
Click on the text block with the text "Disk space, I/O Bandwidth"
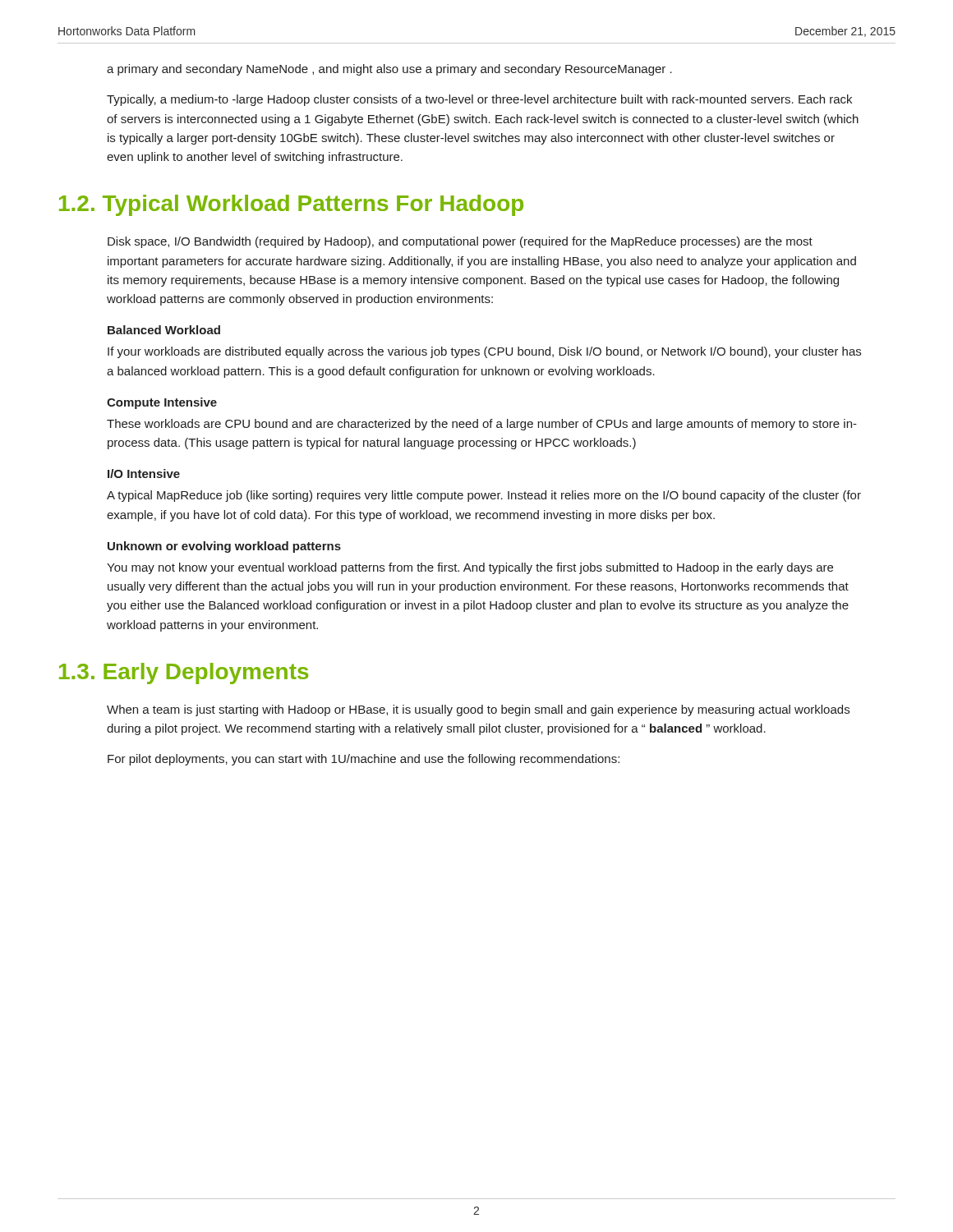pyautogui.click(x=485, y=270)
